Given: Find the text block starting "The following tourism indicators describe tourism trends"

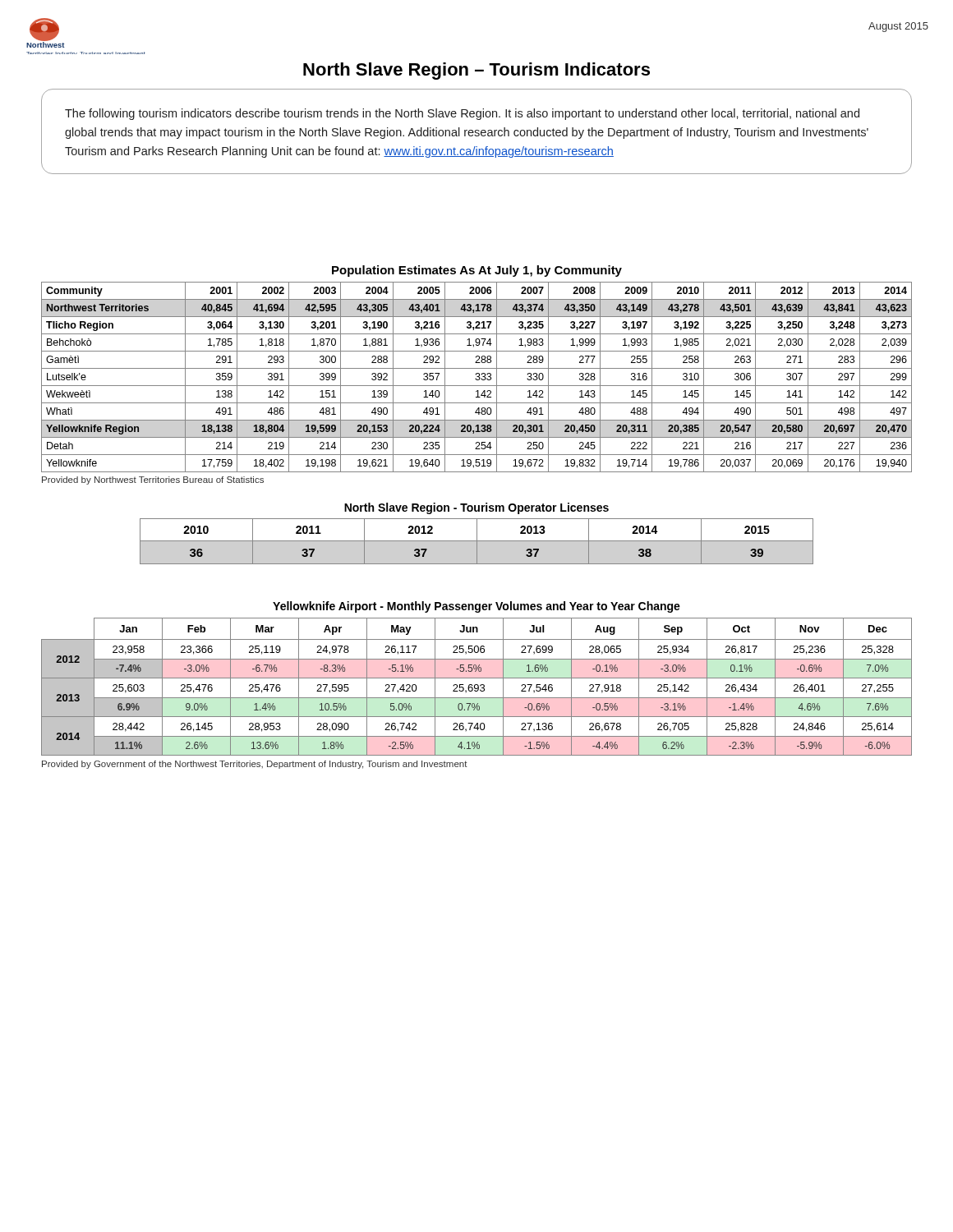Looking at the screenshot, I should click(x=467, y=132).
